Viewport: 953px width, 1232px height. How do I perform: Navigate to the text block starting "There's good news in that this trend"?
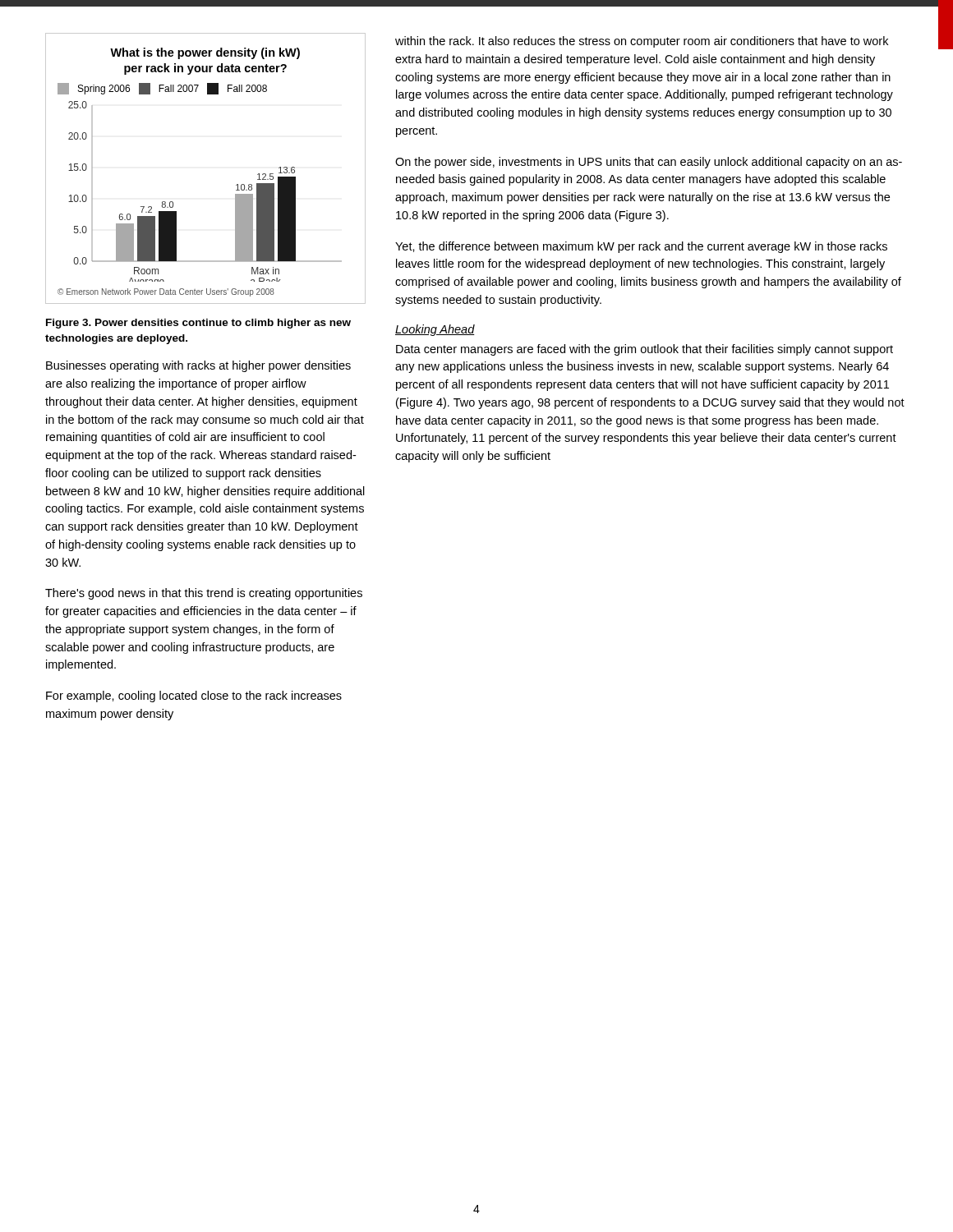[205, 630]
